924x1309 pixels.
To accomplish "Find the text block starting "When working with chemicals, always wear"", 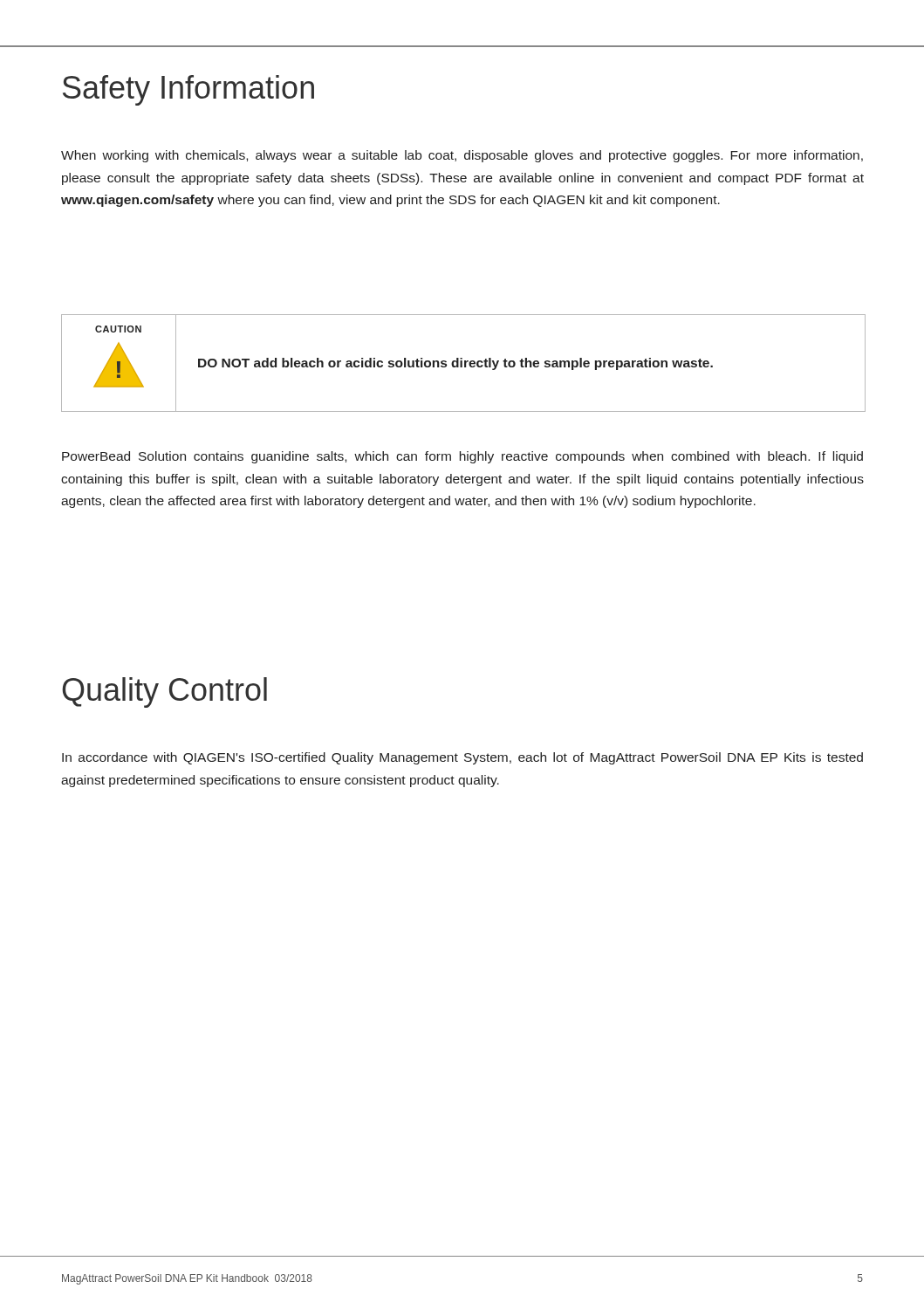I will pyautogui.click(x=462, y=177).
